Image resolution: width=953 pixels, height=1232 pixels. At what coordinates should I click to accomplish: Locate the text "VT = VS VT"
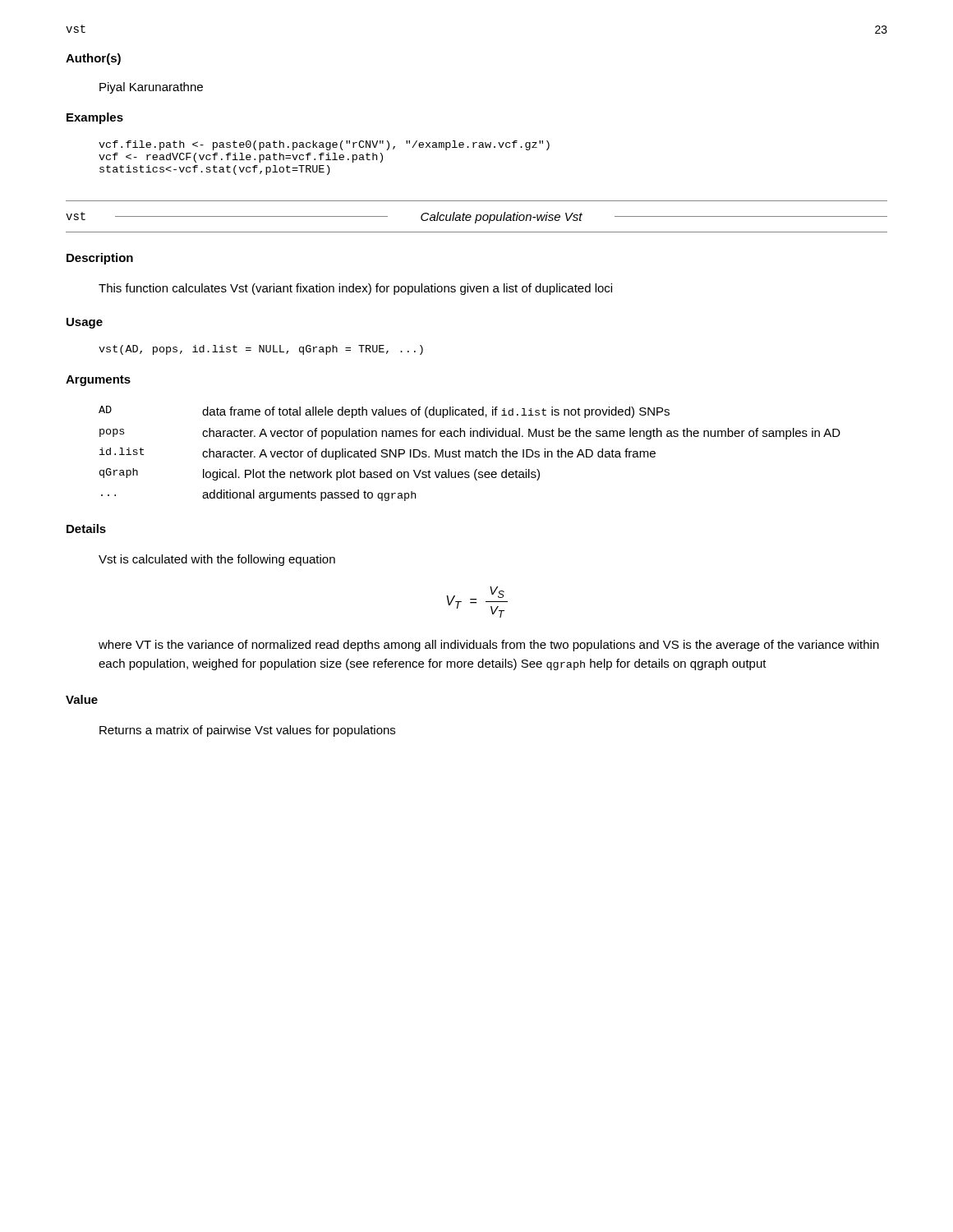(x=476, y=602)
